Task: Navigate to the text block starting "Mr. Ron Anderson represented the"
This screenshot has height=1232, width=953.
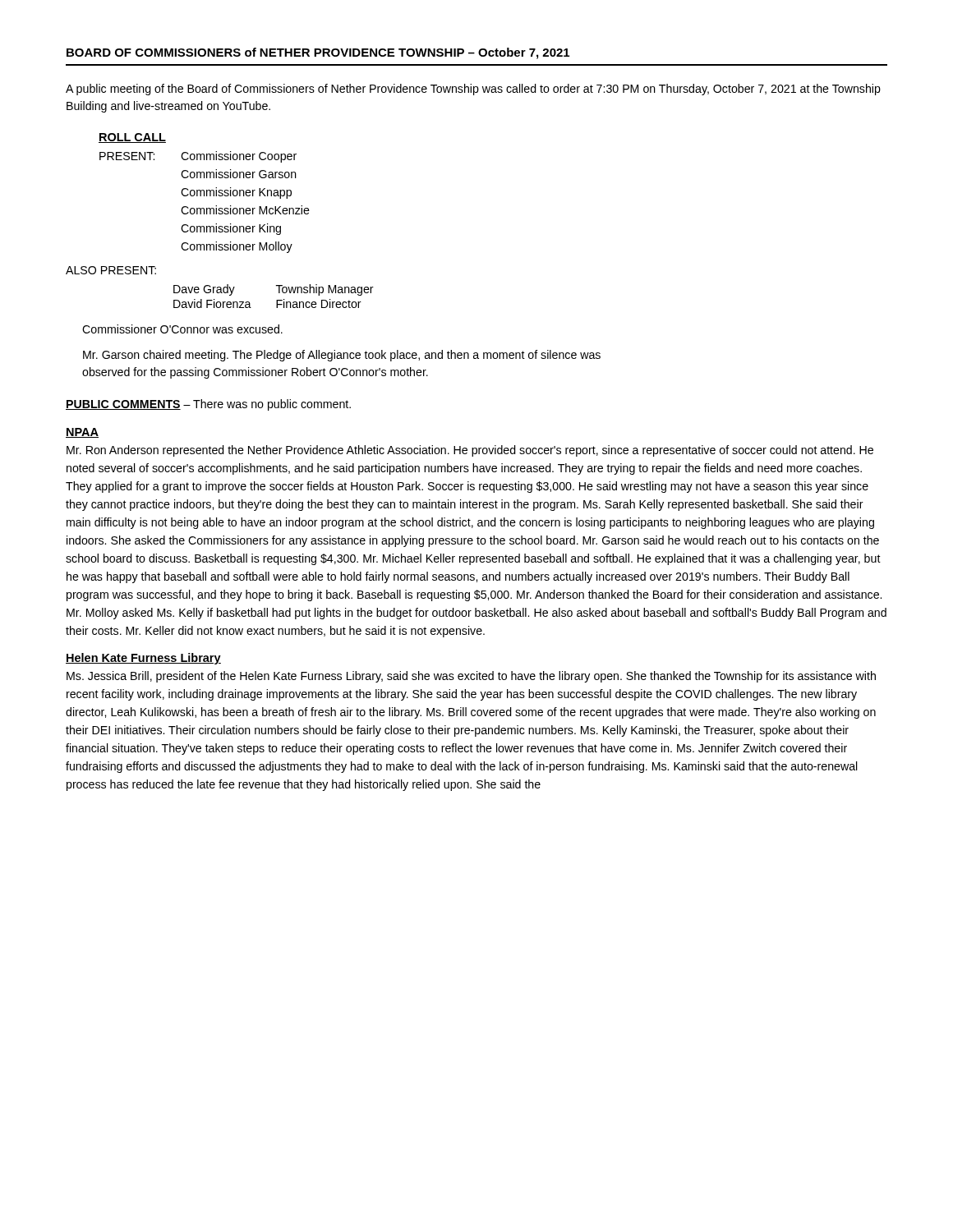Action: (476, 540)
